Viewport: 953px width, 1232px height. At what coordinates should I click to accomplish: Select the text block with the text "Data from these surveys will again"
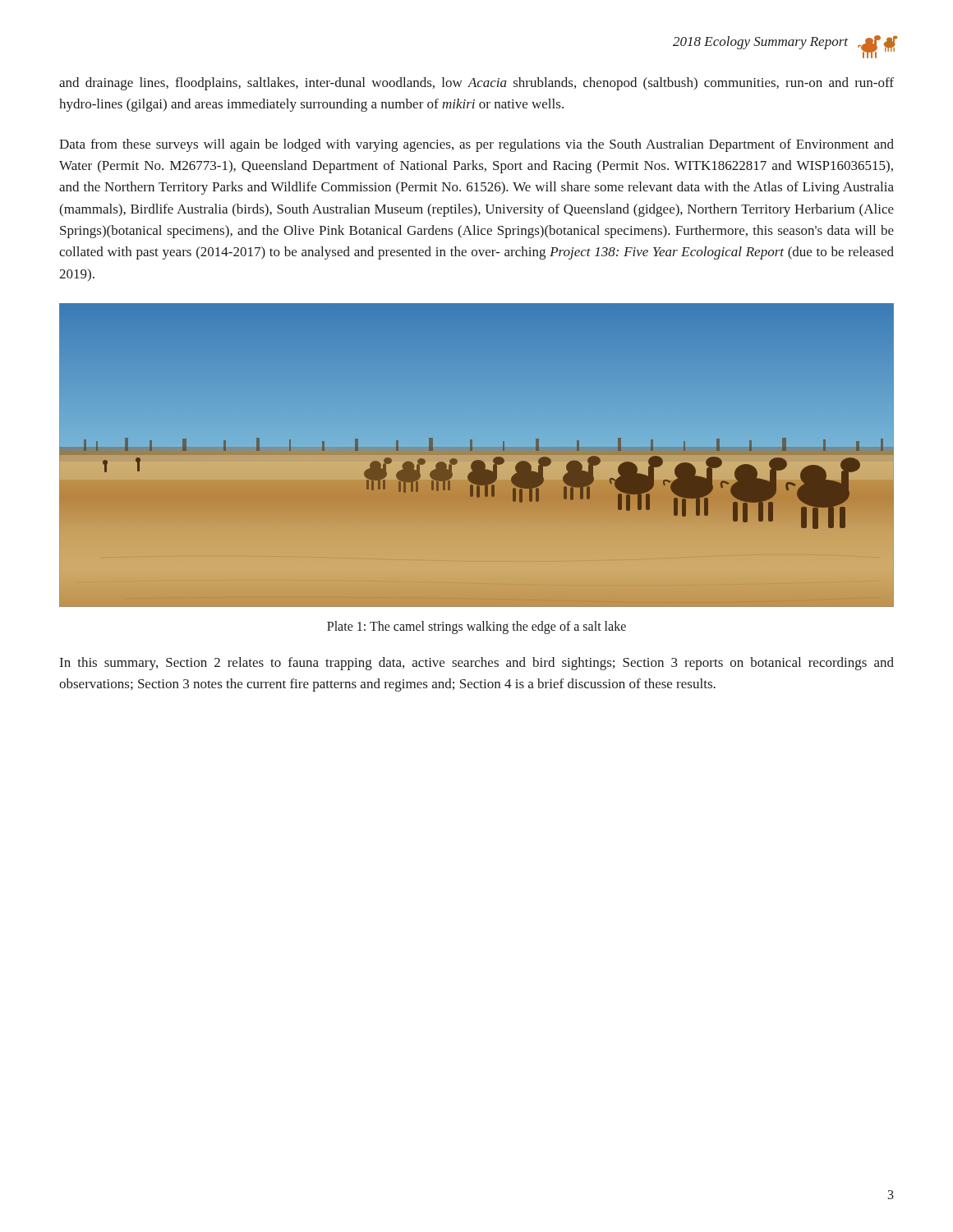coord(476,209)
